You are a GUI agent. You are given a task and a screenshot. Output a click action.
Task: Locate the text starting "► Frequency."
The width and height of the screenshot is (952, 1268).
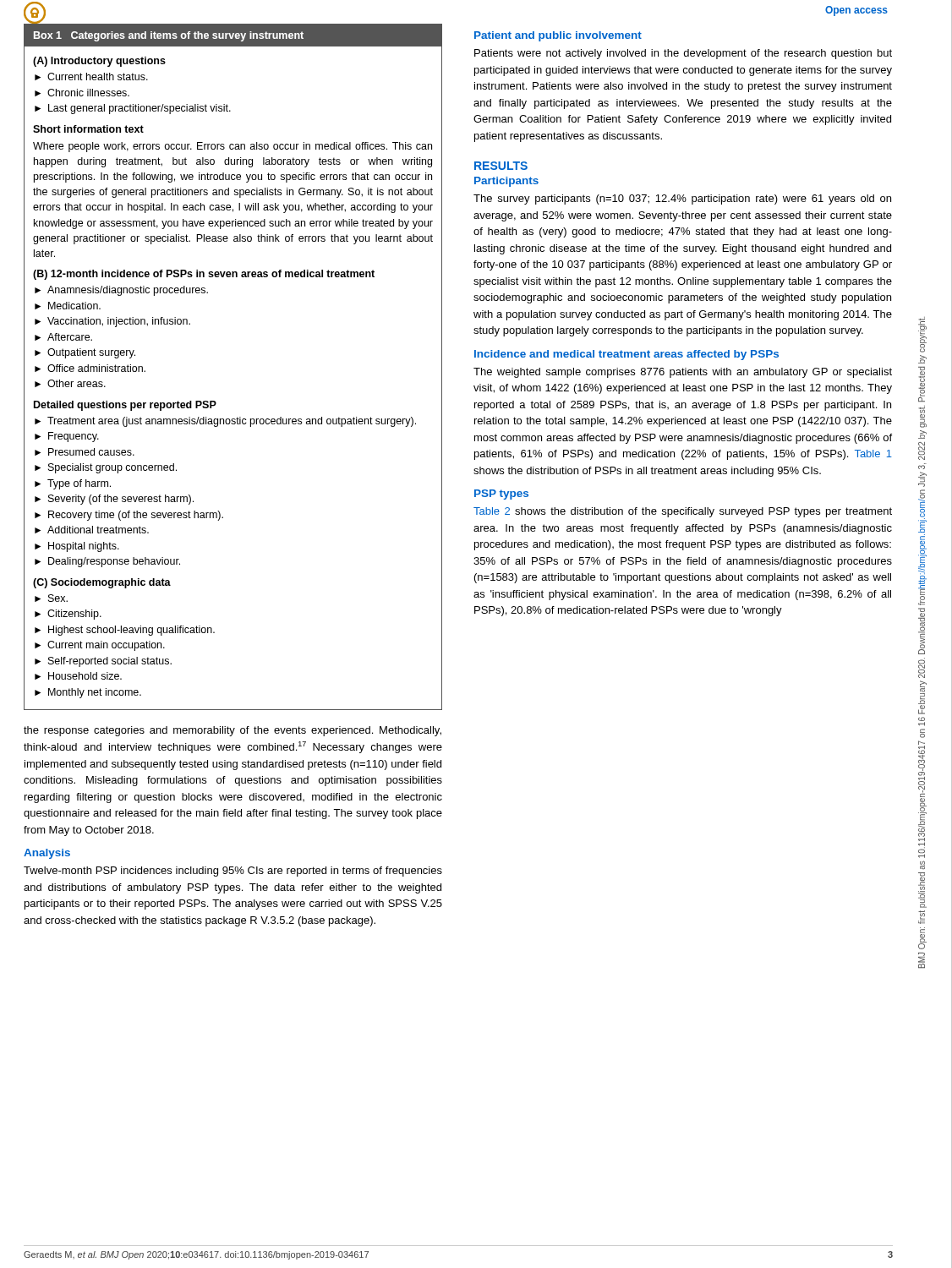67,437
